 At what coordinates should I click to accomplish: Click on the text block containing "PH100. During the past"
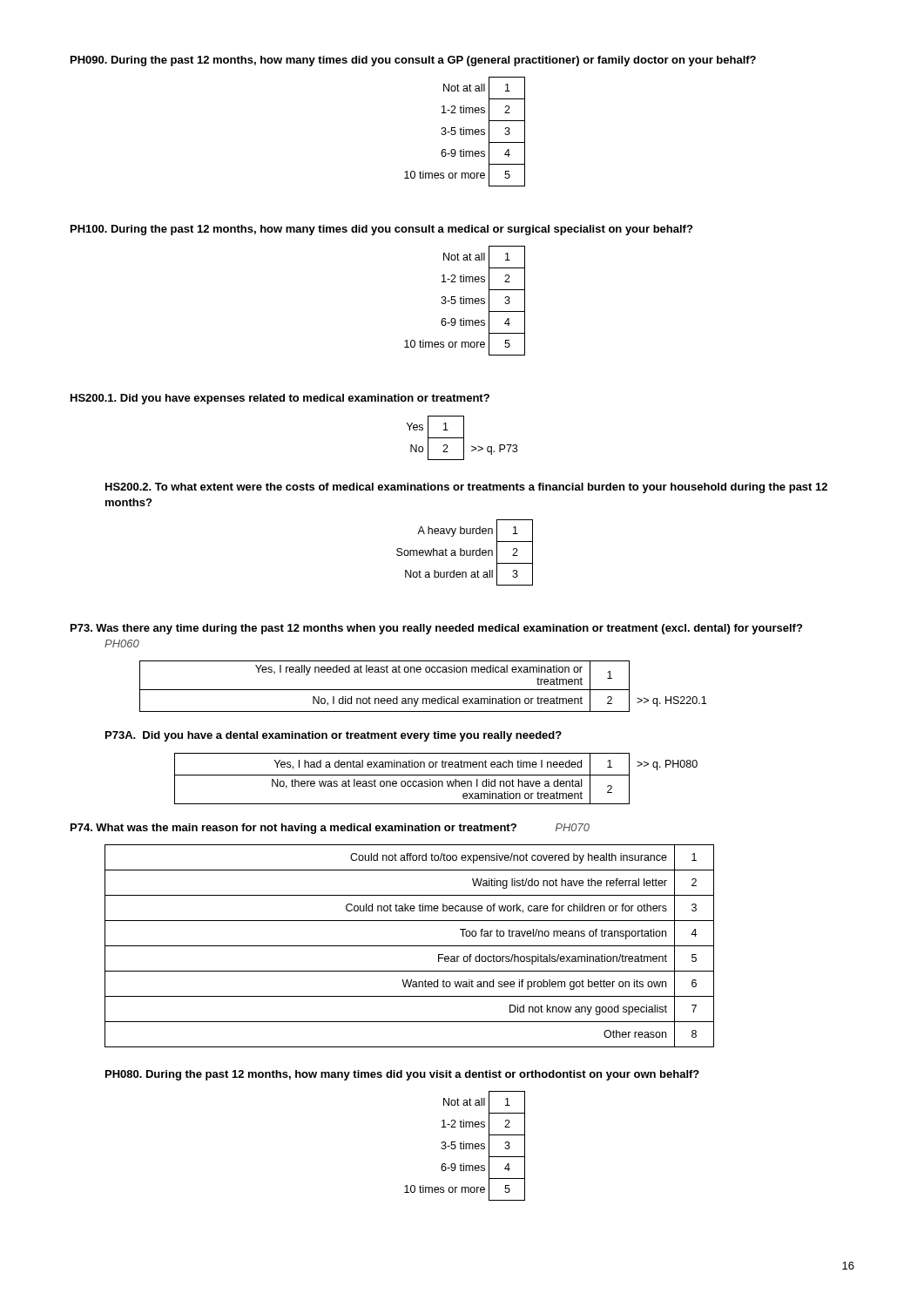381,229
